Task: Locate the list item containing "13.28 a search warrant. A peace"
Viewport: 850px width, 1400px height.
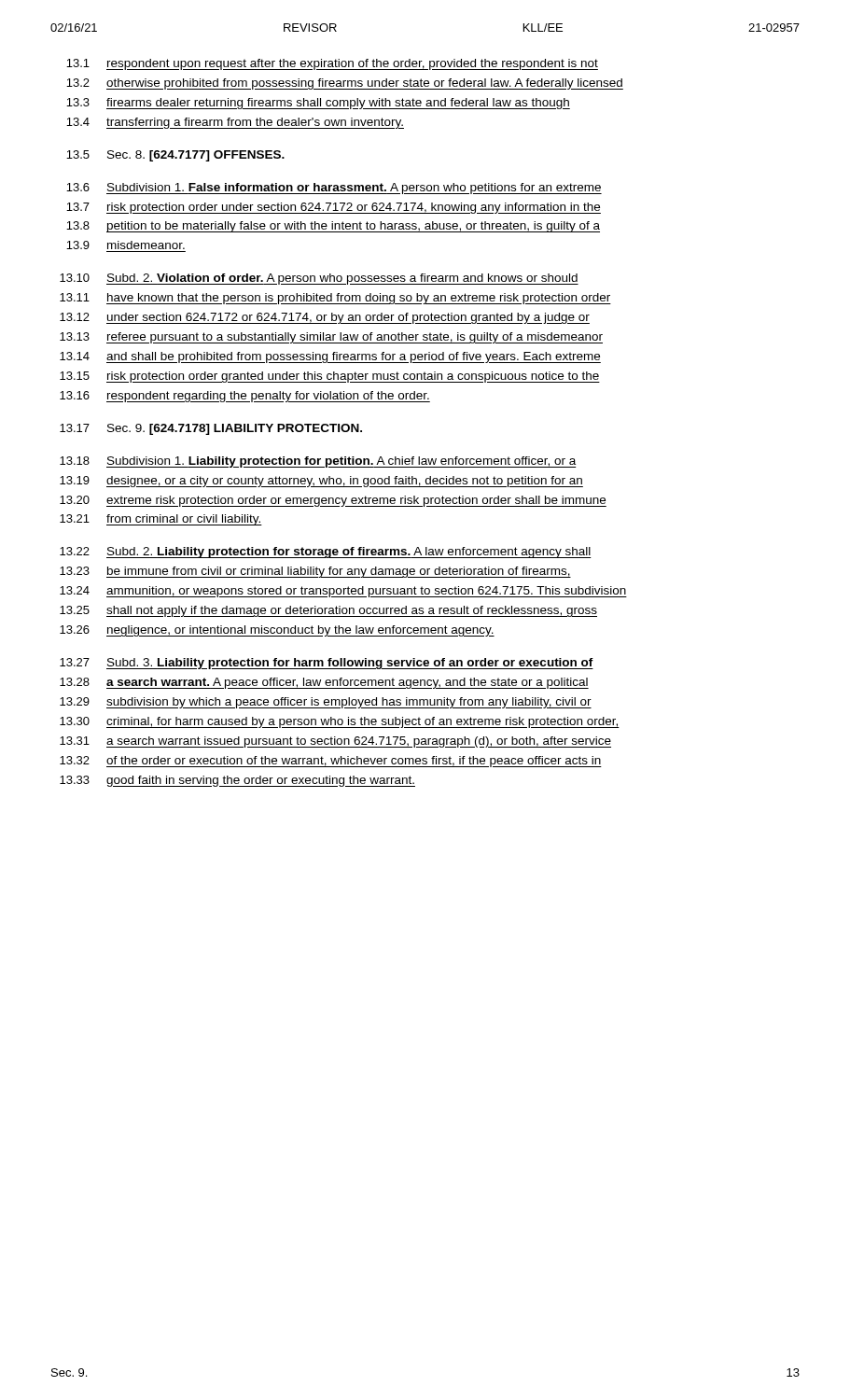Action: pos(425,683)
